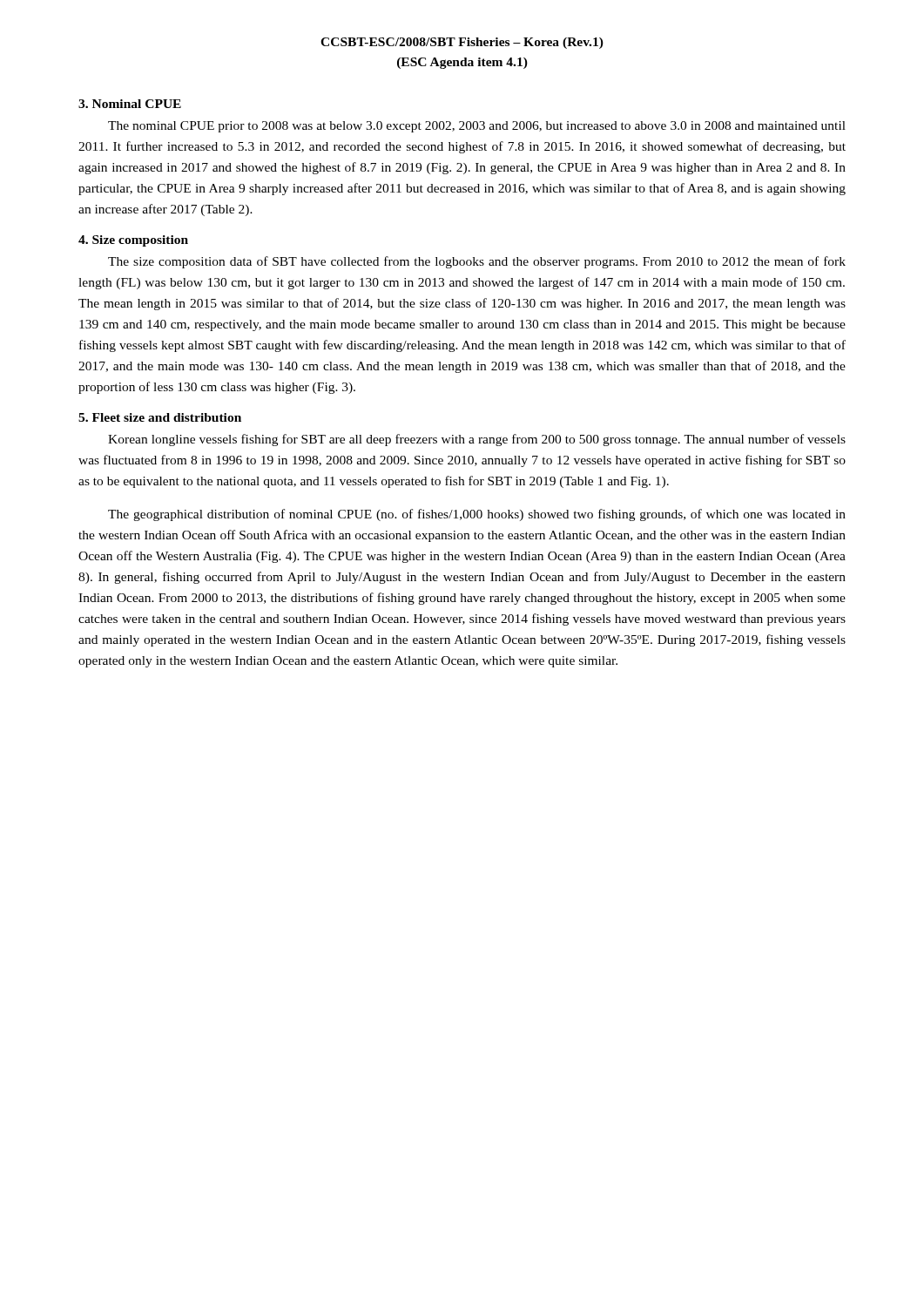The width and height of the screenshot is (924, 1307).
Task: Where is the passage that starts "The geographical distribution"?
Action: tap(462, 588)
